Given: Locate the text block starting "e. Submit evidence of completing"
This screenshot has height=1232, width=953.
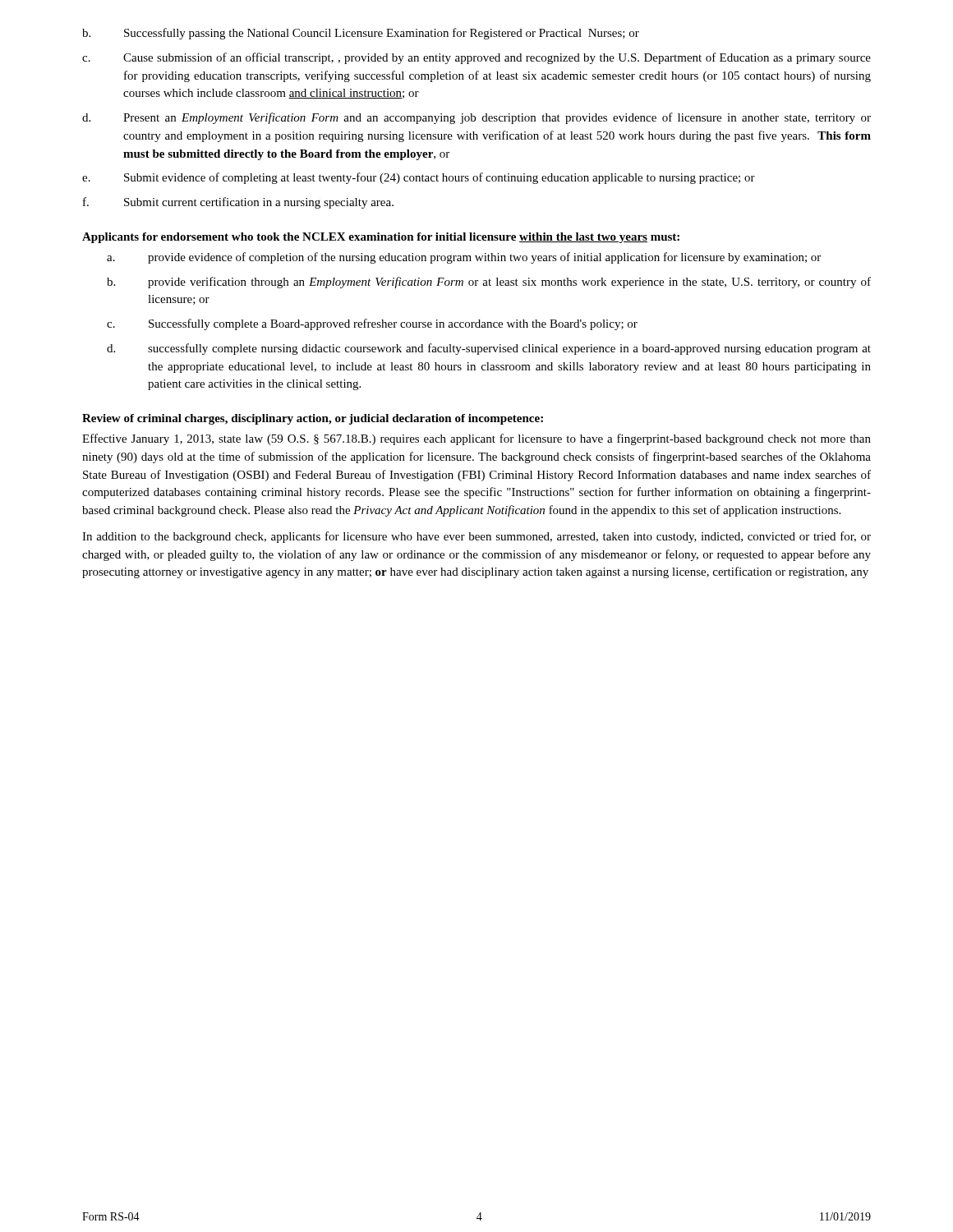Looking at the screenshot, I should pos(476,178).
